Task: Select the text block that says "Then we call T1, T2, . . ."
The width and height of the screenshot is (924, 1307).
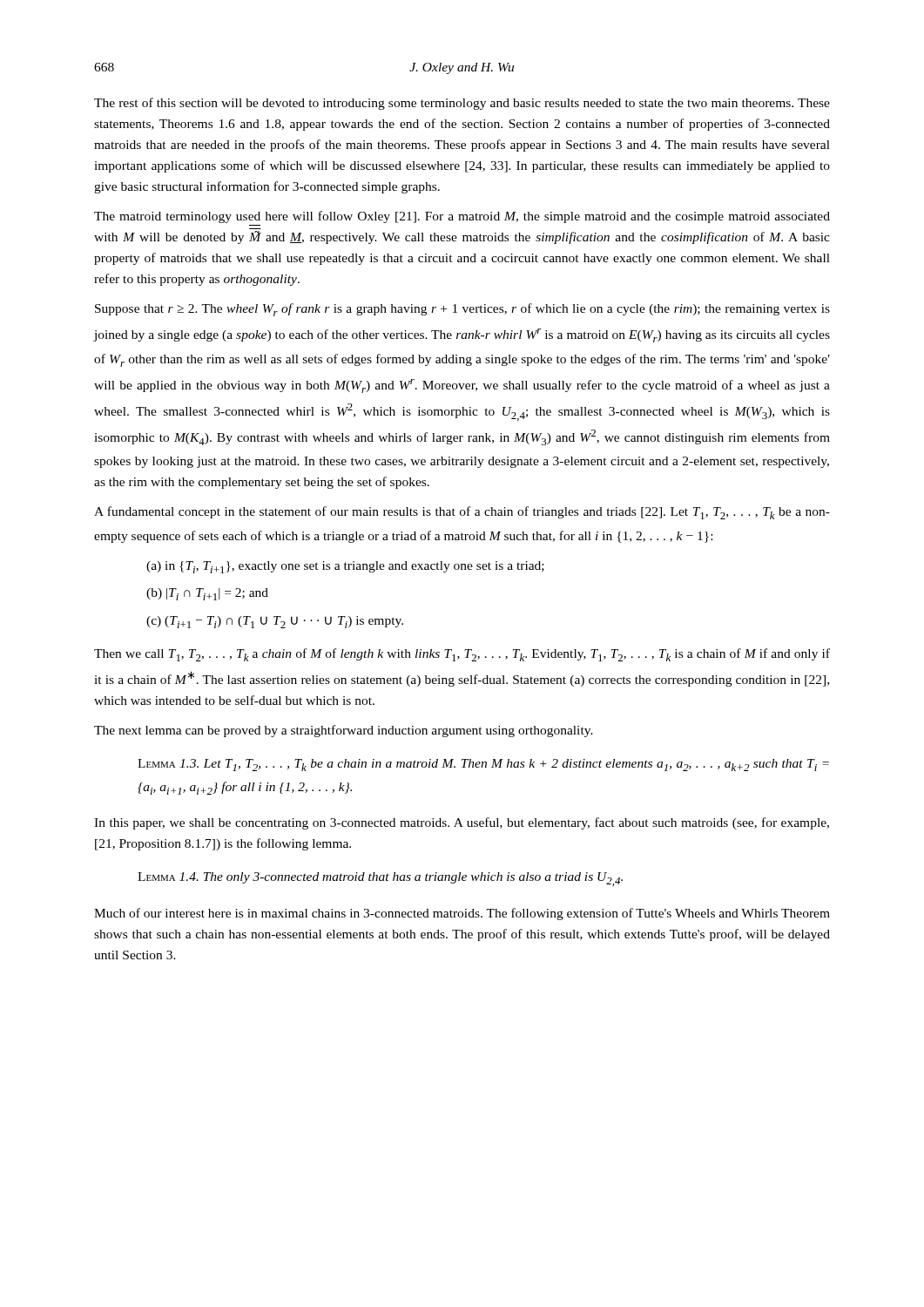Action: 462,677
